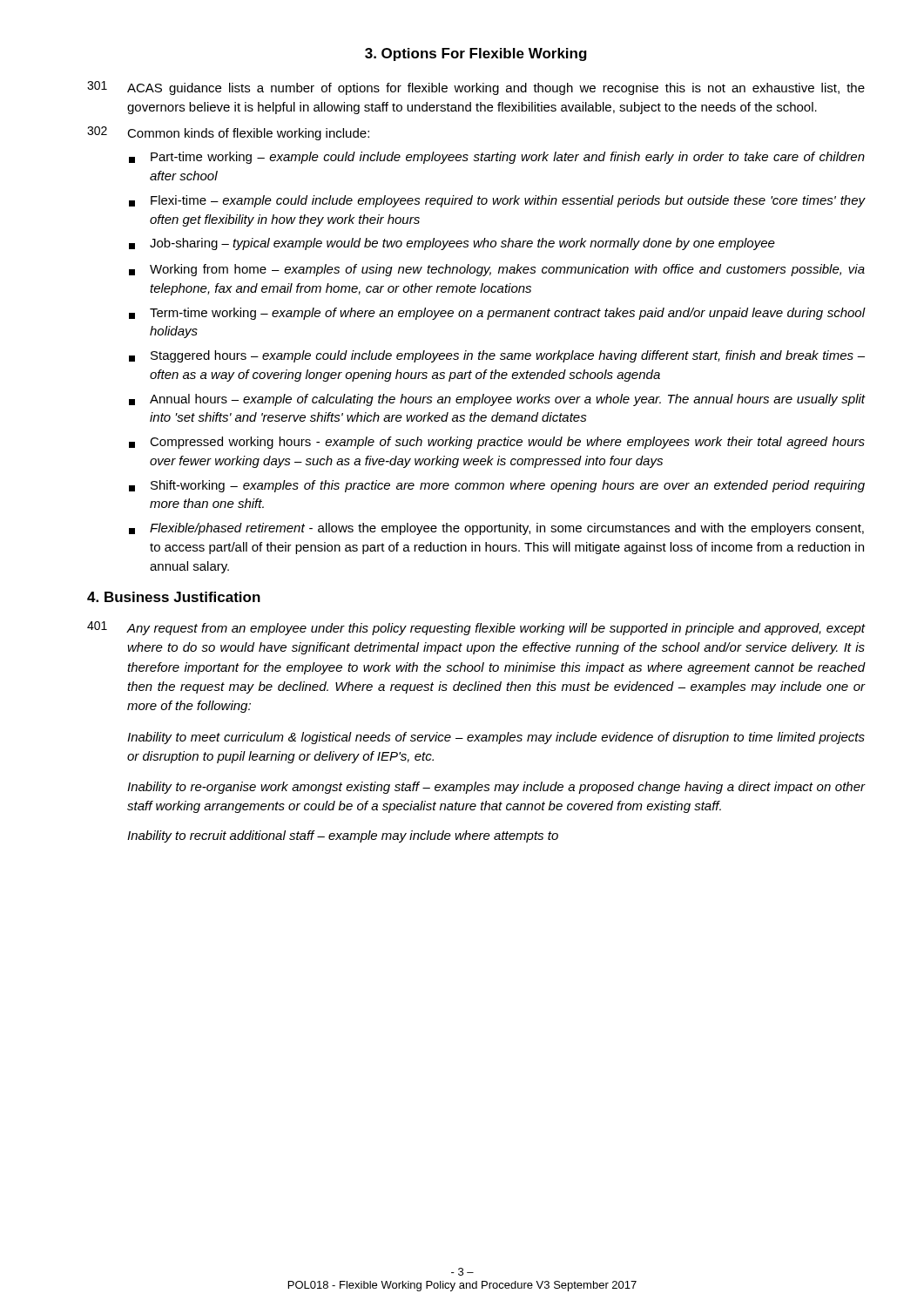
Task: Find the list item that reads "Flexi-time – example could include"
Action: [x=497, y=210]
